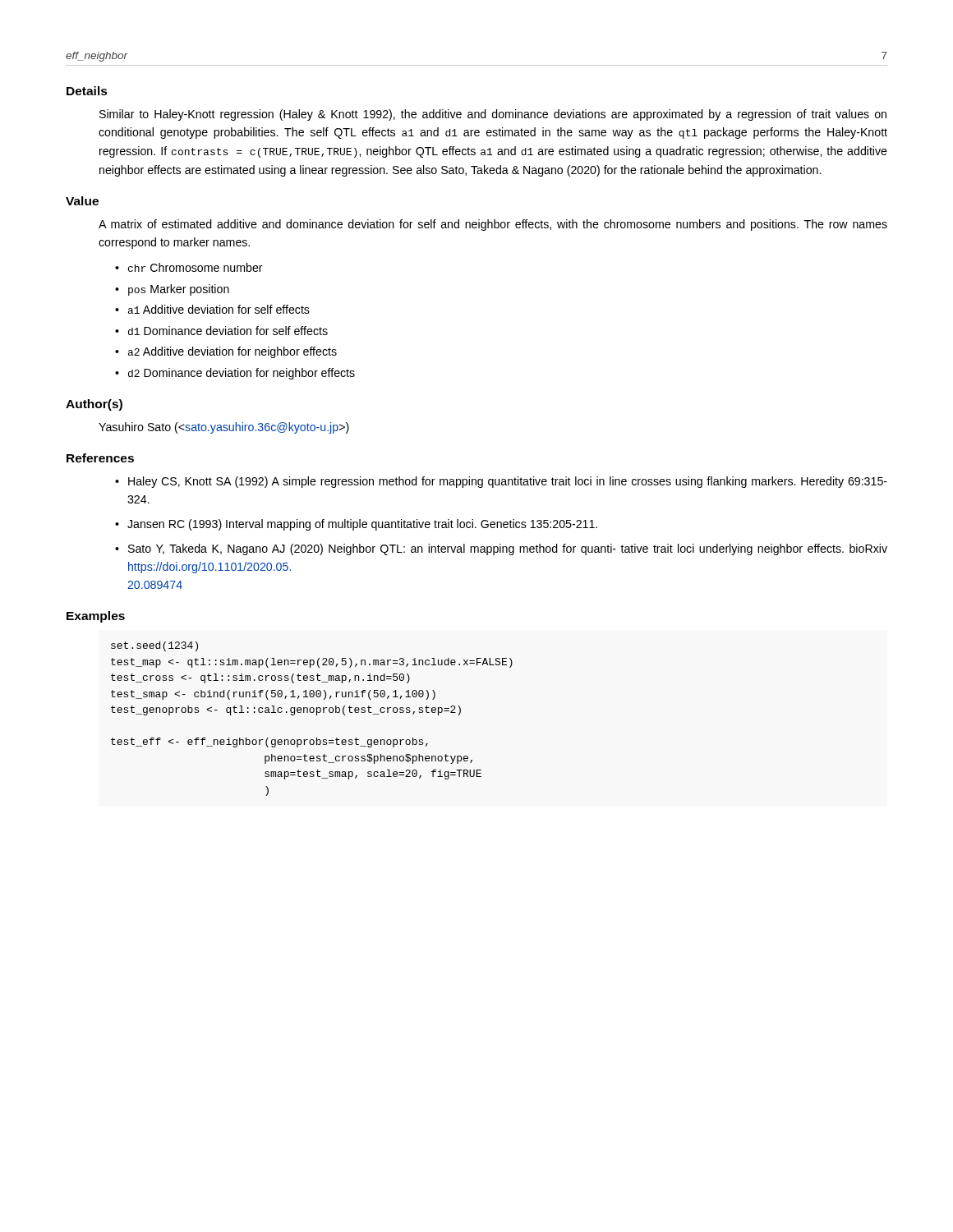Select the region starting "• Sato Y, Takeda"
This screenshot has height=1232, width=953.
[x=501, y=549]
